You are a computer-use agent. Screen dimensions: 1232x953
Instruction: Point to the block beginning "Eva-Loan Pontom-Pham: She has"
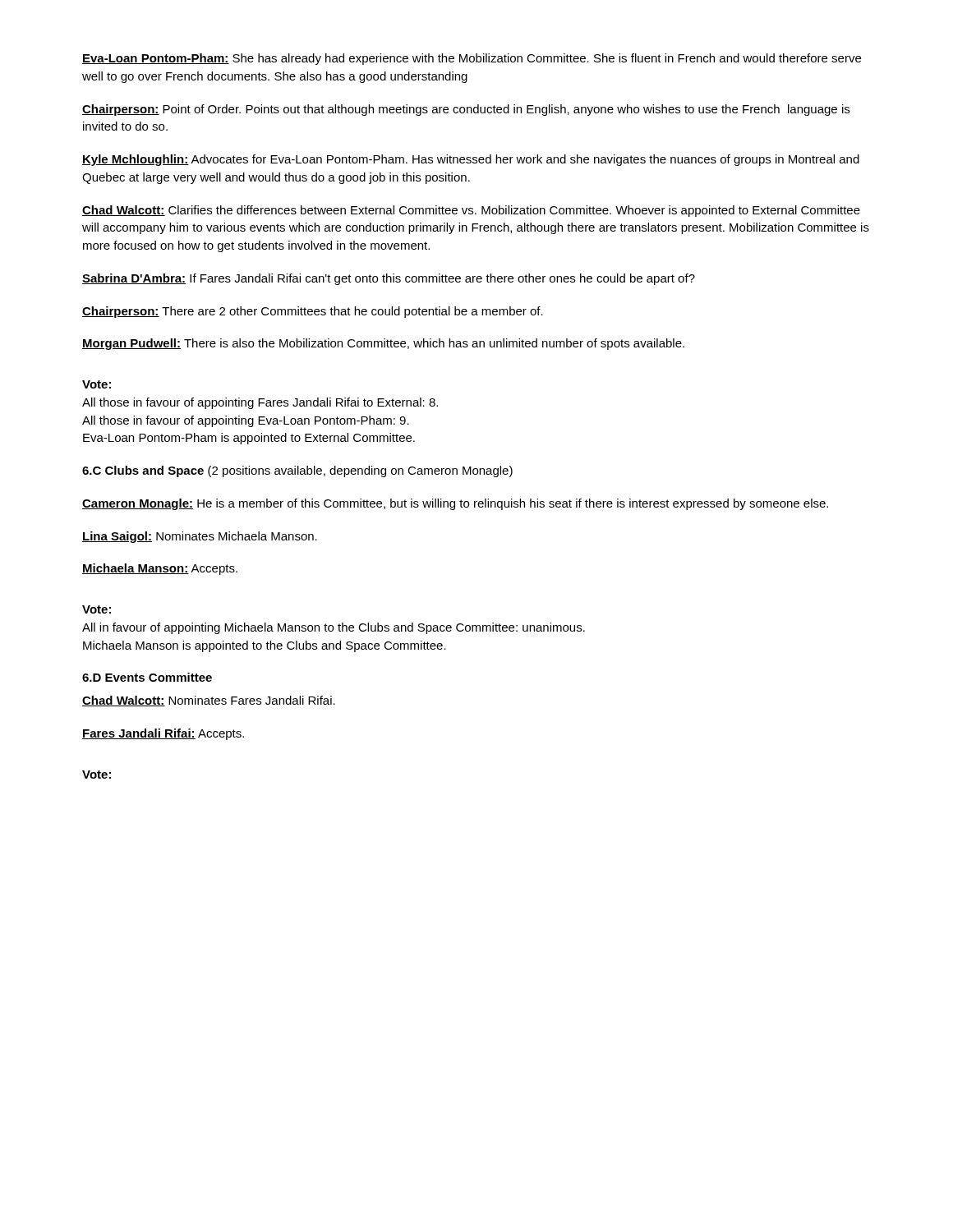pos(472,67)
